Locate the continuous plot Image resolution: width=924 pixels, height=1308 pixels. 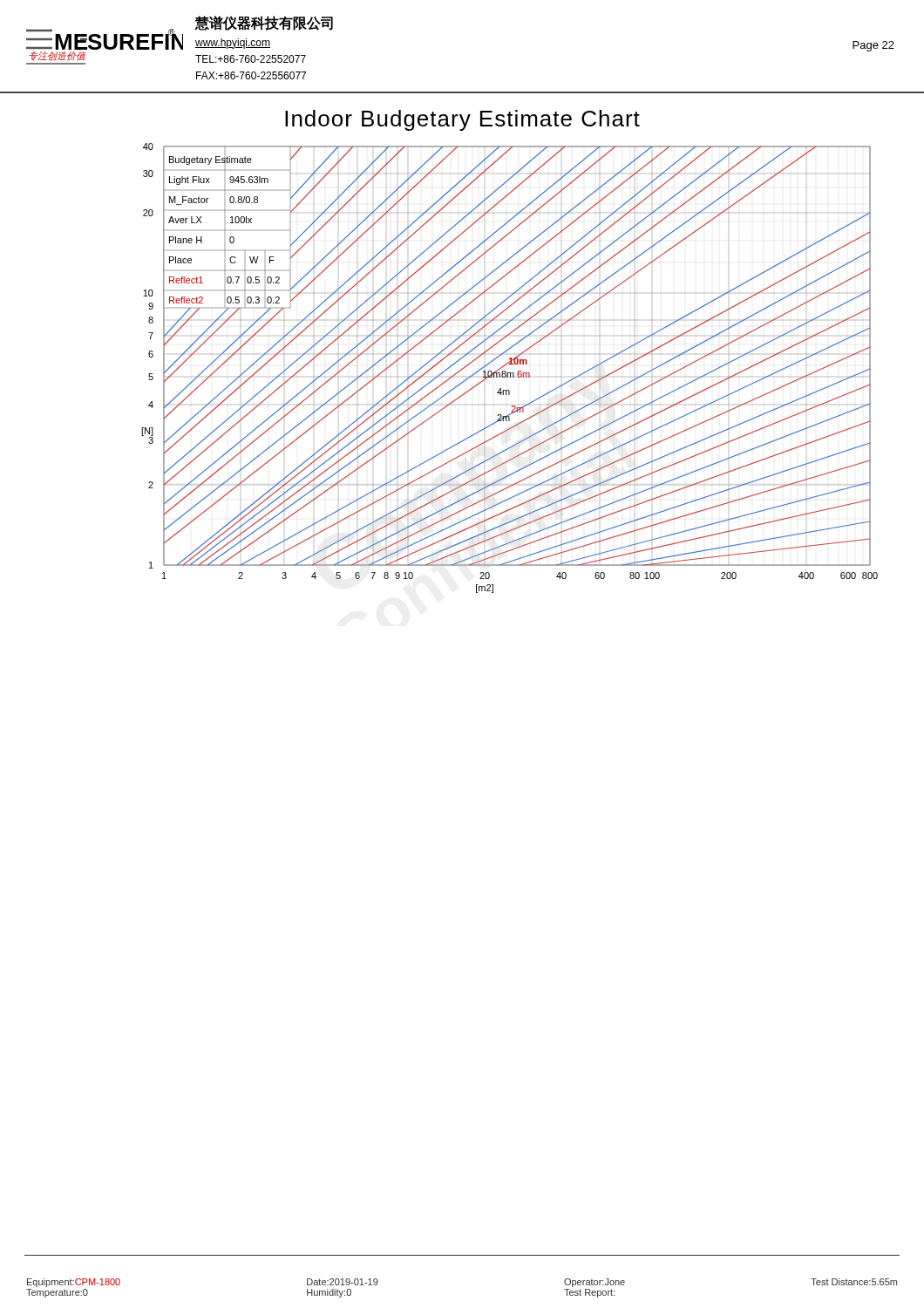coord(462,382)
